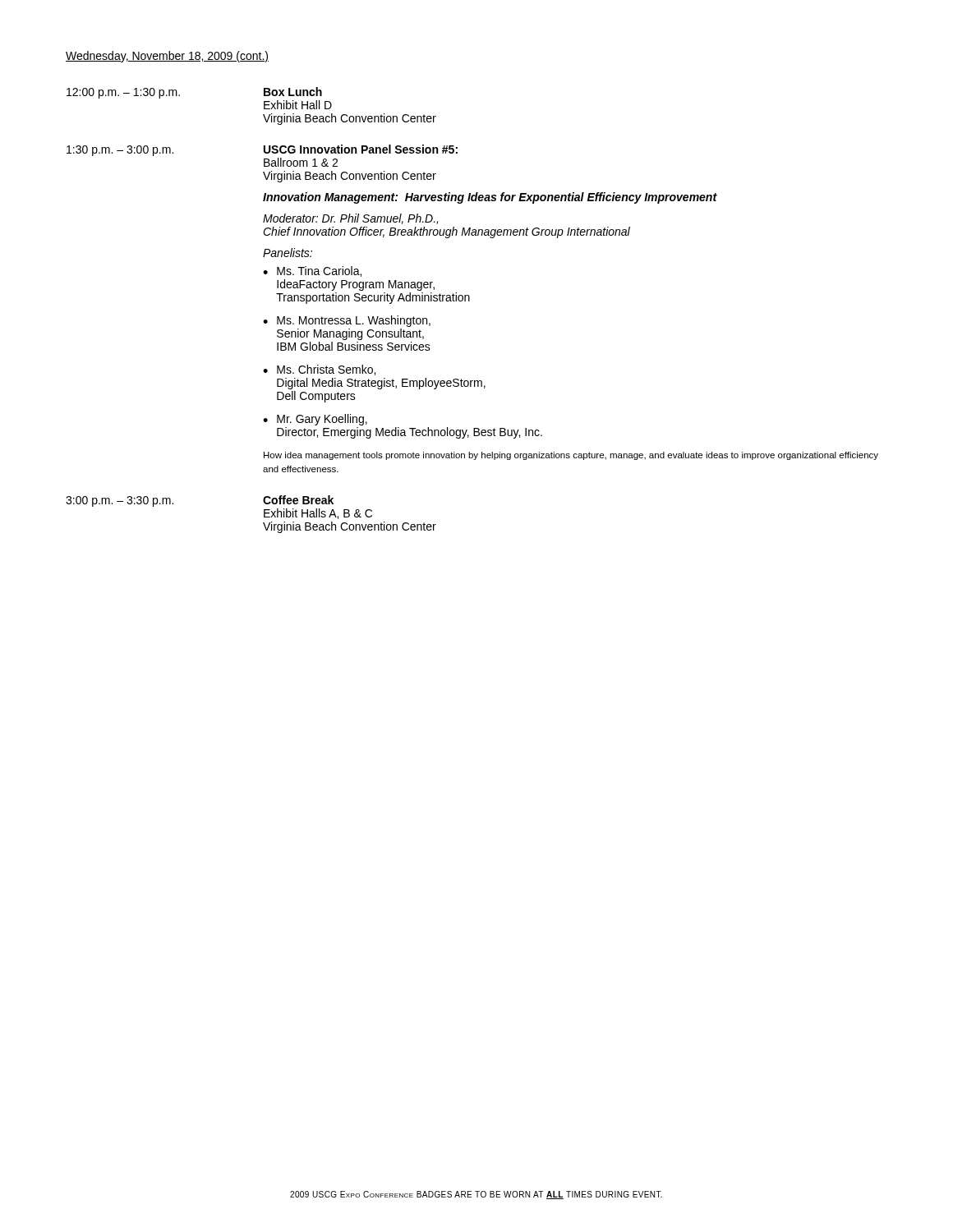The height and width of the screenshot is (1232, 953).
Task: Locate the list item with the text "• Ms. Christa Semko, Digital Media"
Action: pyautogui.click(x=319, y=370)
